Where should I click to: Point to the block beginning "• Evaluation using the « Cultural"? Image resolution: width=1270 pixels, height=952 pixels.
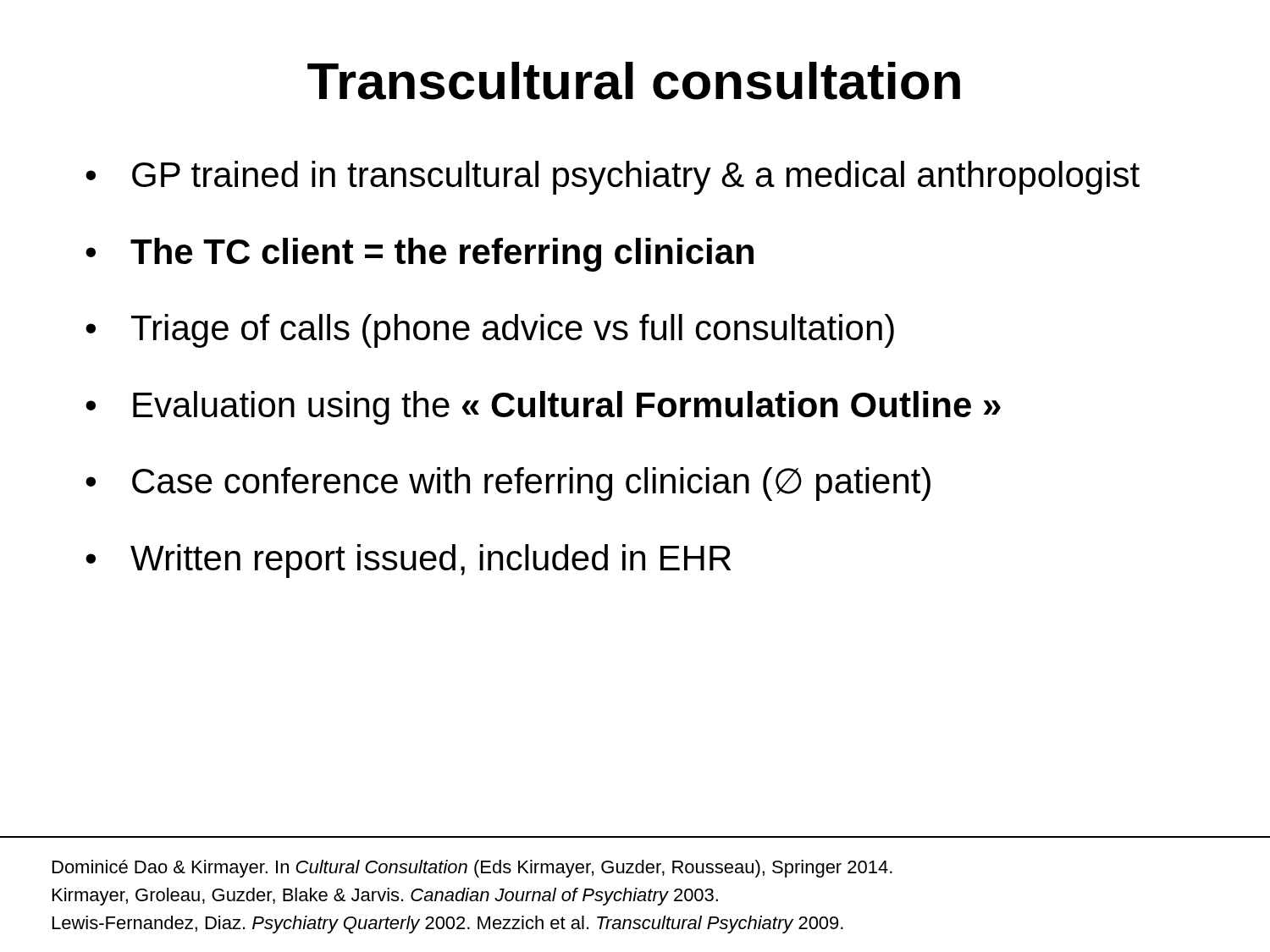click(x=635, y=405)
